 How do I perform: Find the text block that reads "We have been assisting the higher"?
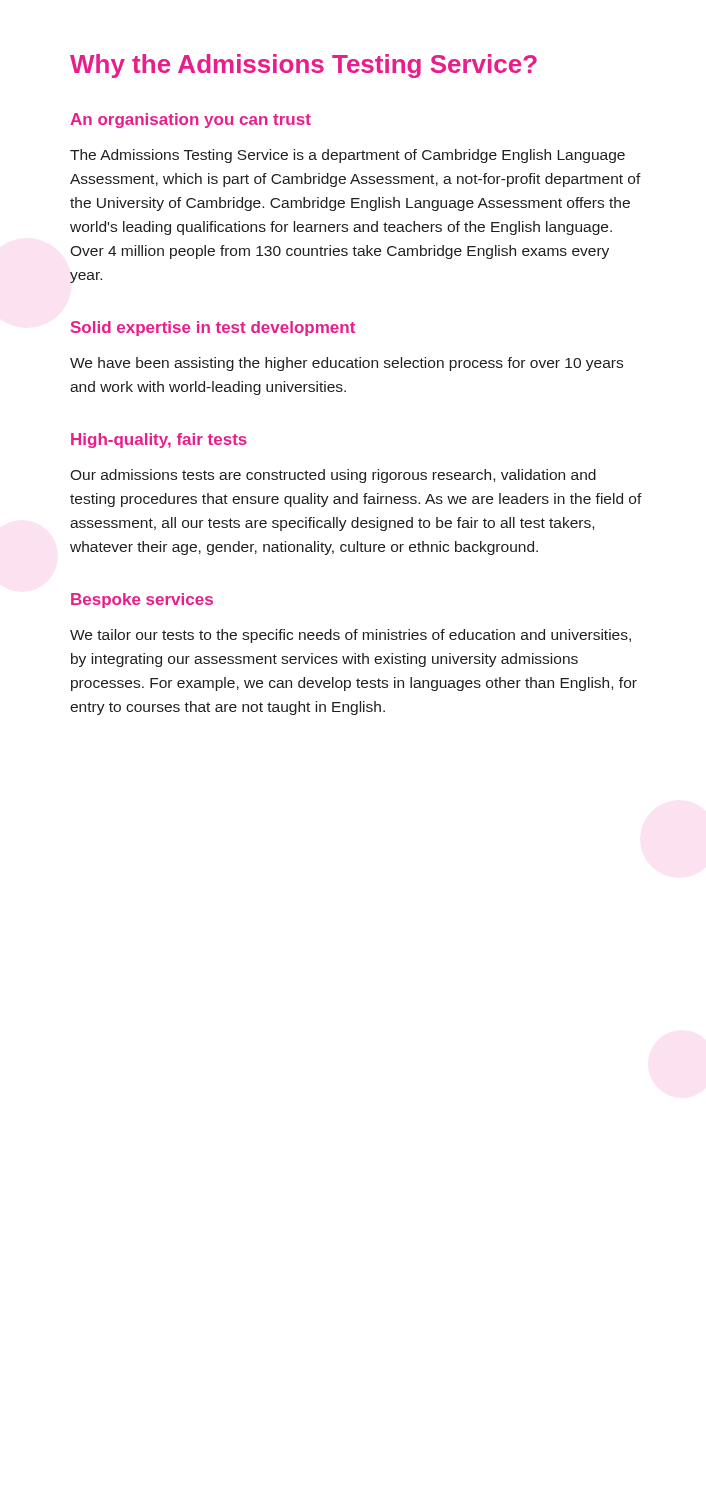click(x=358, y=375)
